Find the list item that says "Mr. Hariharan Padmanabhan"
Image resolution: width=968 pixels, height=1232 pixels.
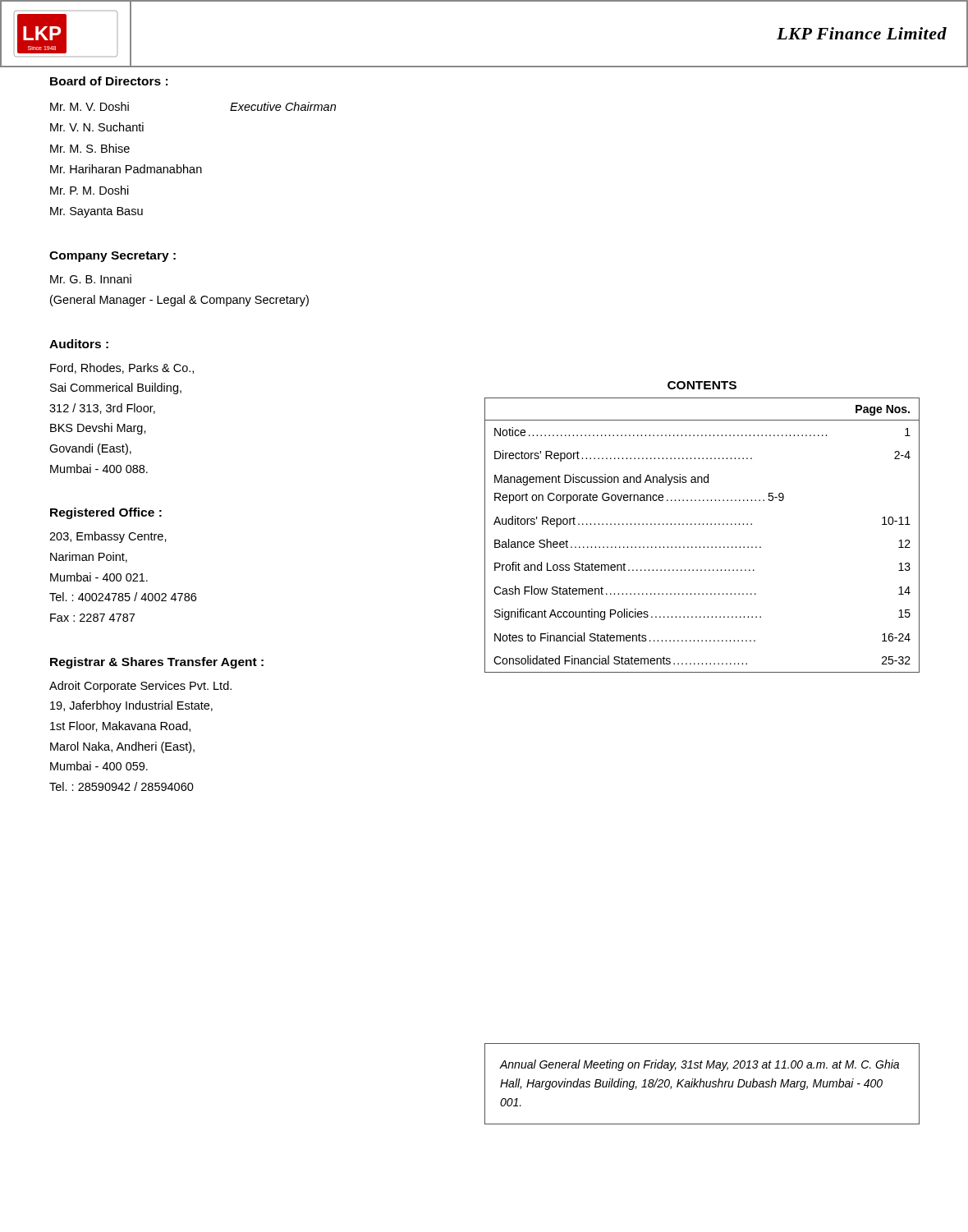(x=140, y=170)
